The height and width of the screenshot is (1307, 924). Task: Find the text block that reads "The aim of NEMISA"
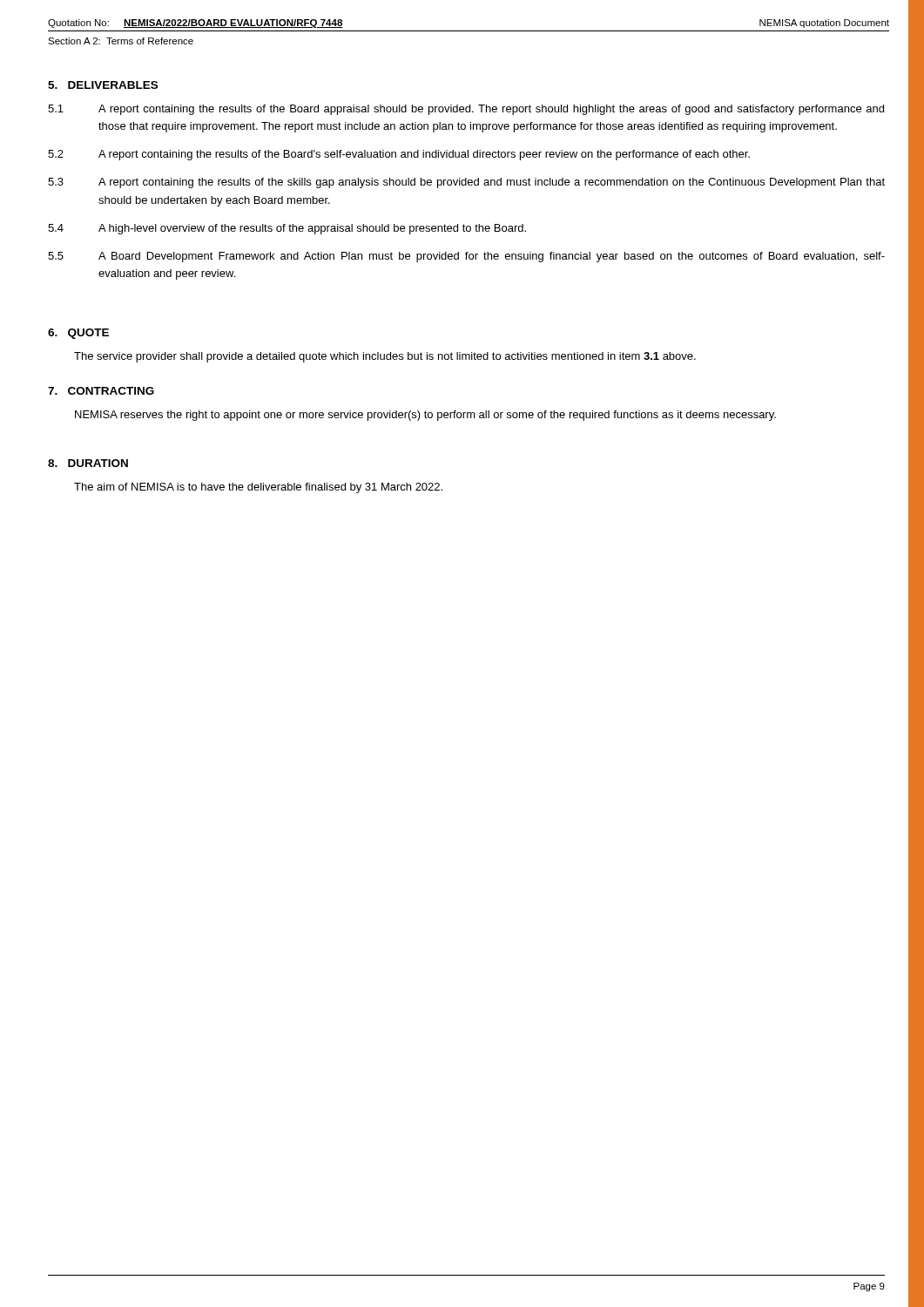pyautogui.click(x=259, y=487)
